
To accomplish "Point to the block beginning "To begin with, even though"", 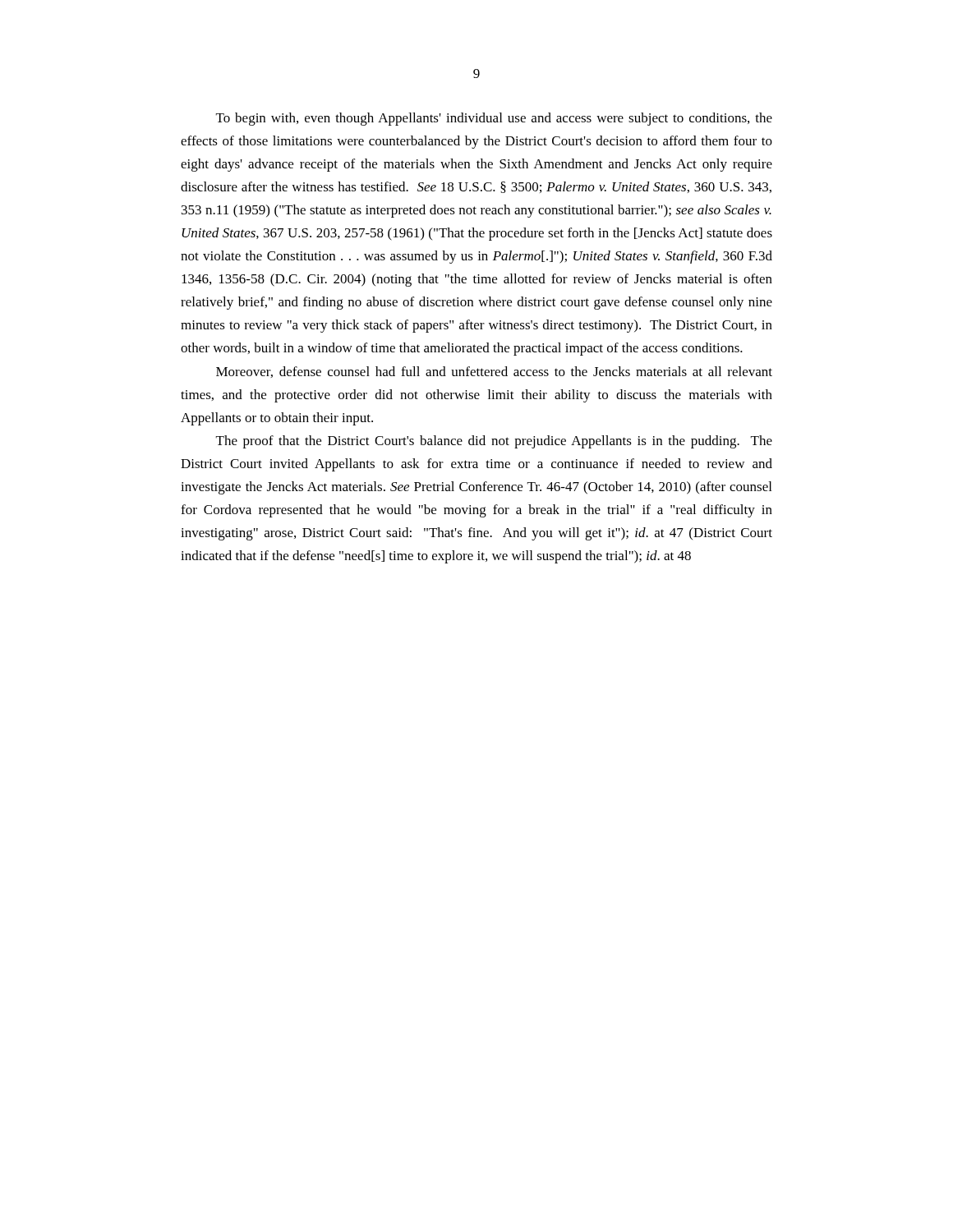I will tap(476, 233).
